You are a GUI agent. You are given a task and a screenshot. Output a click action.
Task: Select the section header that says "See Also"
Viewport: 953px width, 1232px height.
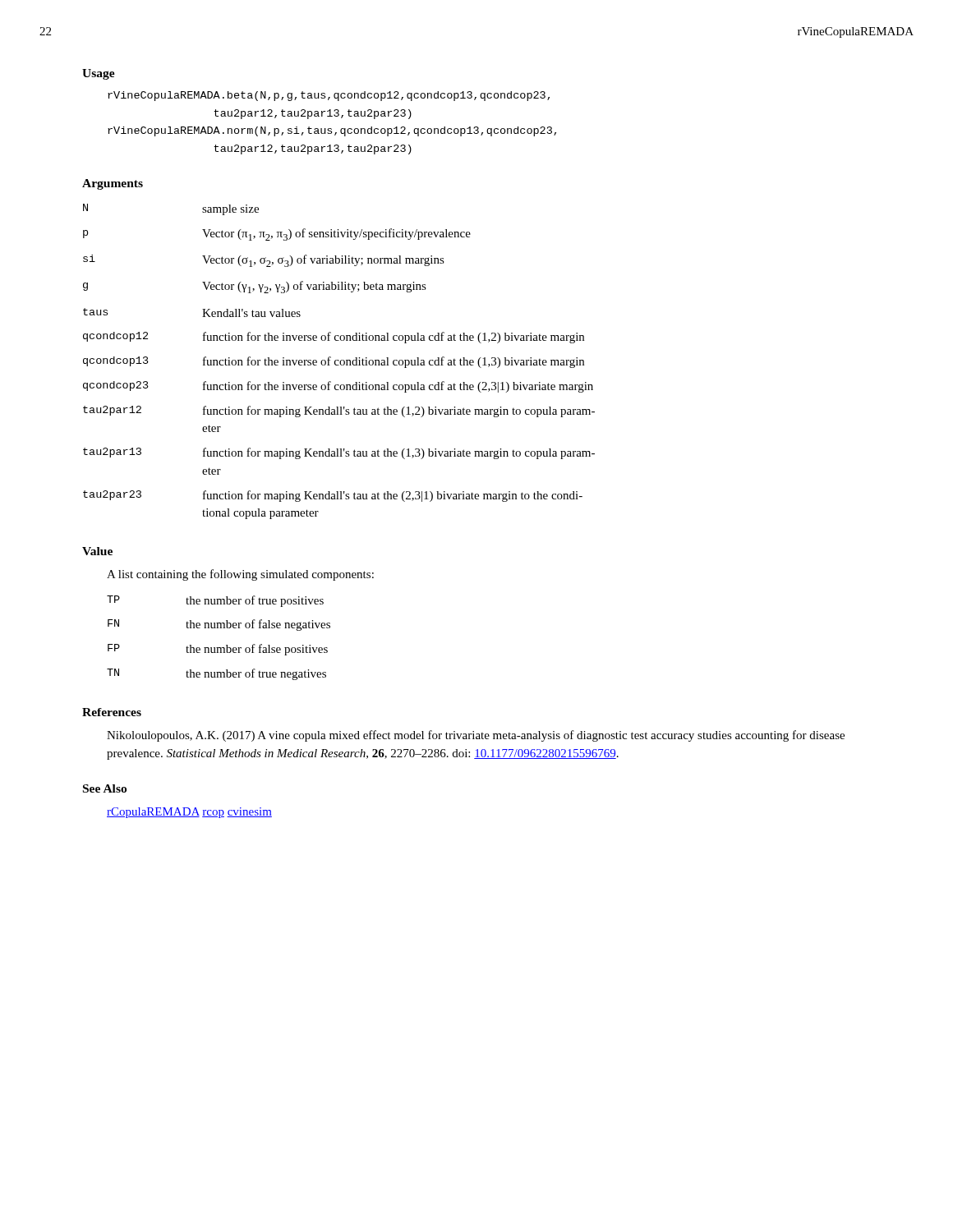coord(105,788)
